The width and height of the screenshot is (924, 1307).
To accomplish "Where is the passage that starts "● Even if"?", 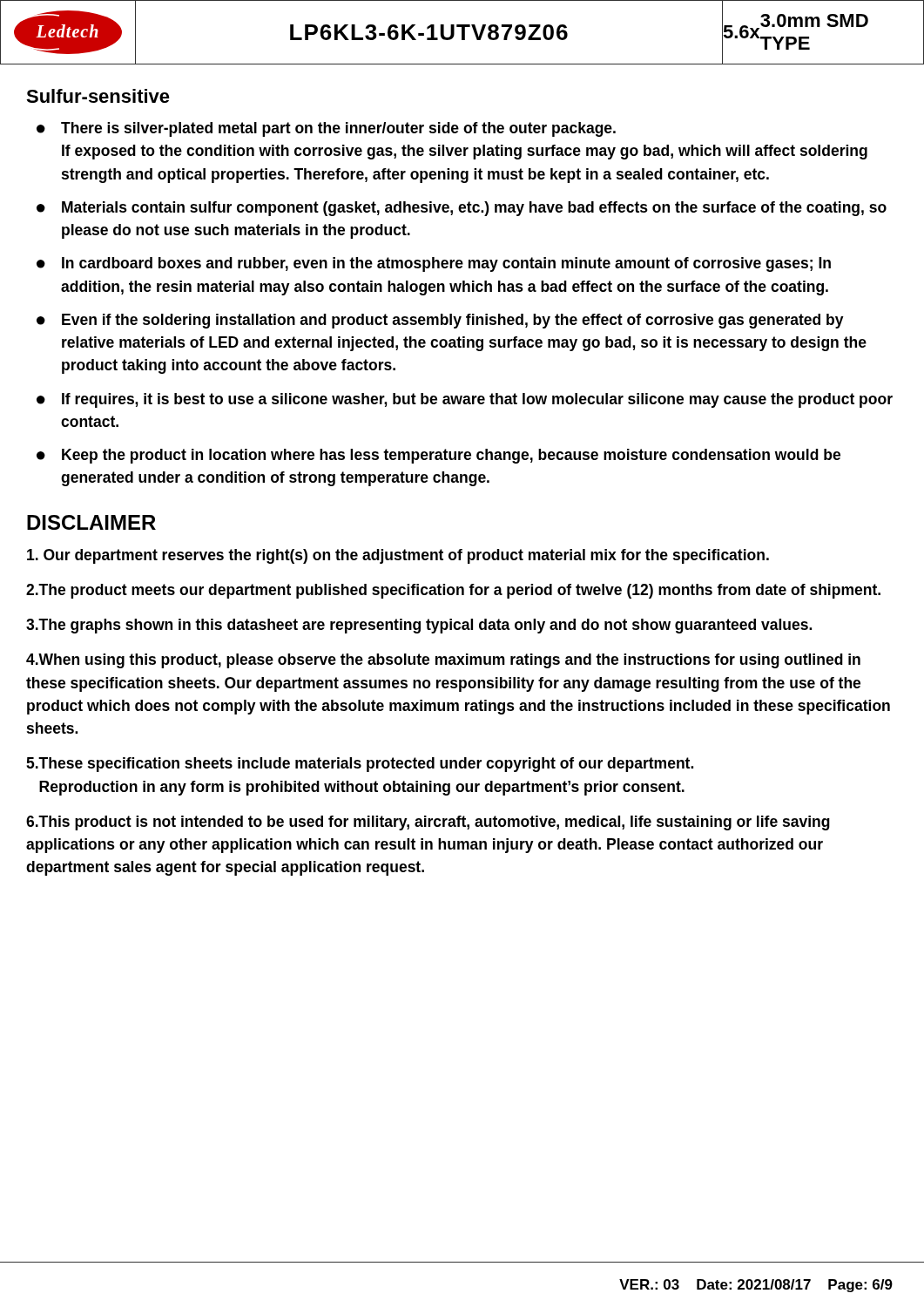I will click(x=466, y=342).
